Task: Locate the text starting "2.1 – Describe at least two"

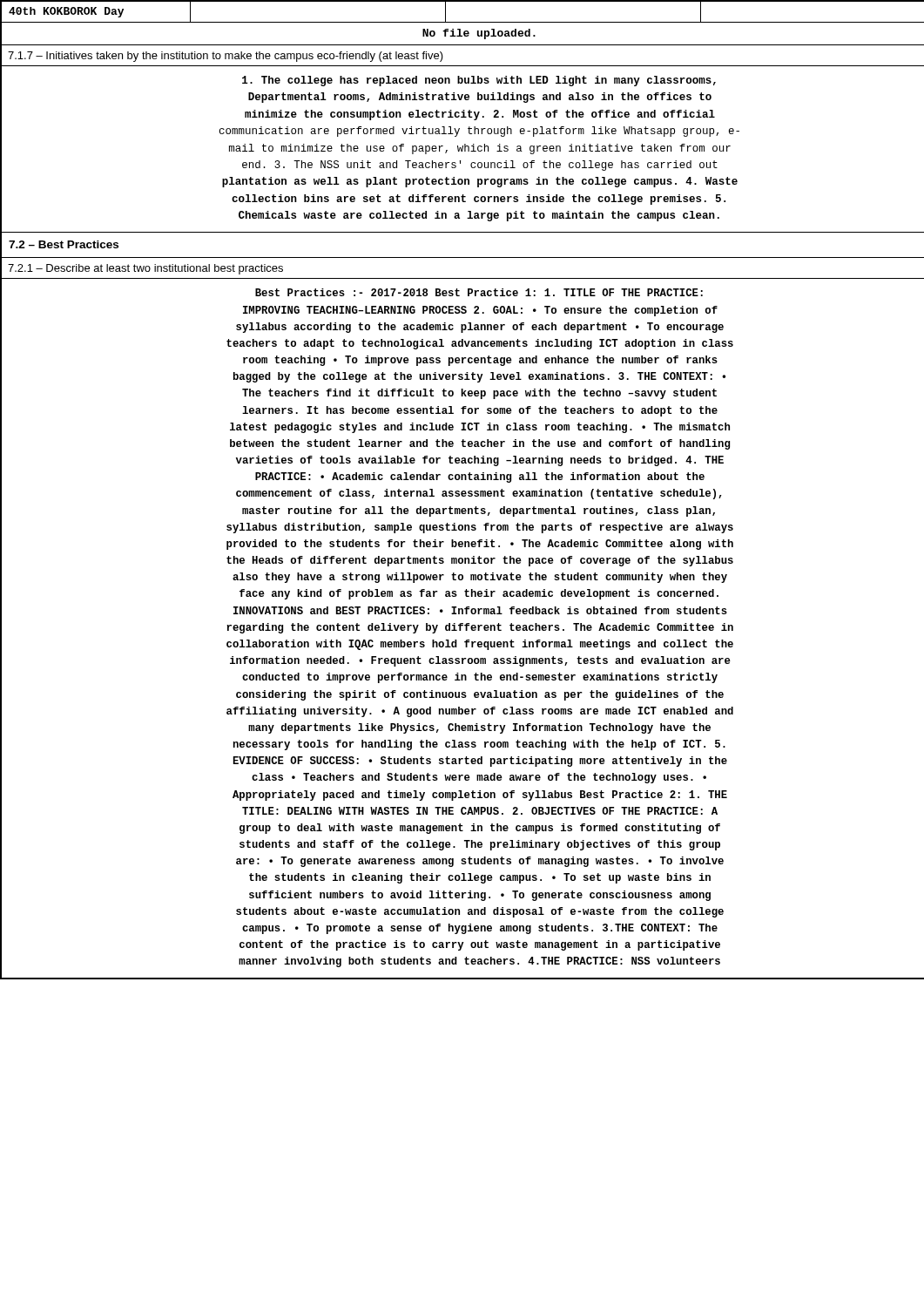Action: pos(146,268)
